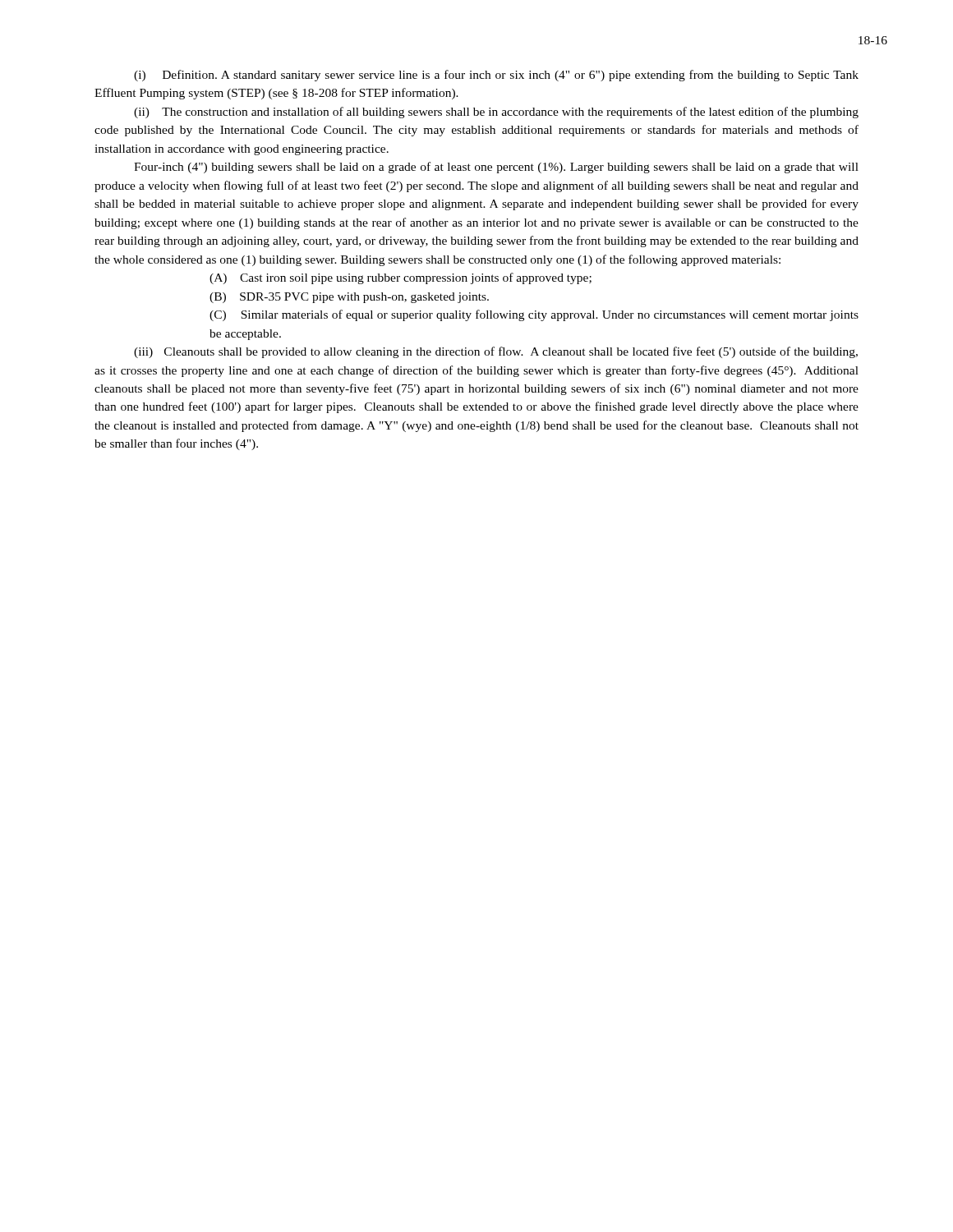Click on the text block that reads "Four-inch (4") building sewers shall be"
Viewport: 953px width, 1232px height.
coord(476,213)
